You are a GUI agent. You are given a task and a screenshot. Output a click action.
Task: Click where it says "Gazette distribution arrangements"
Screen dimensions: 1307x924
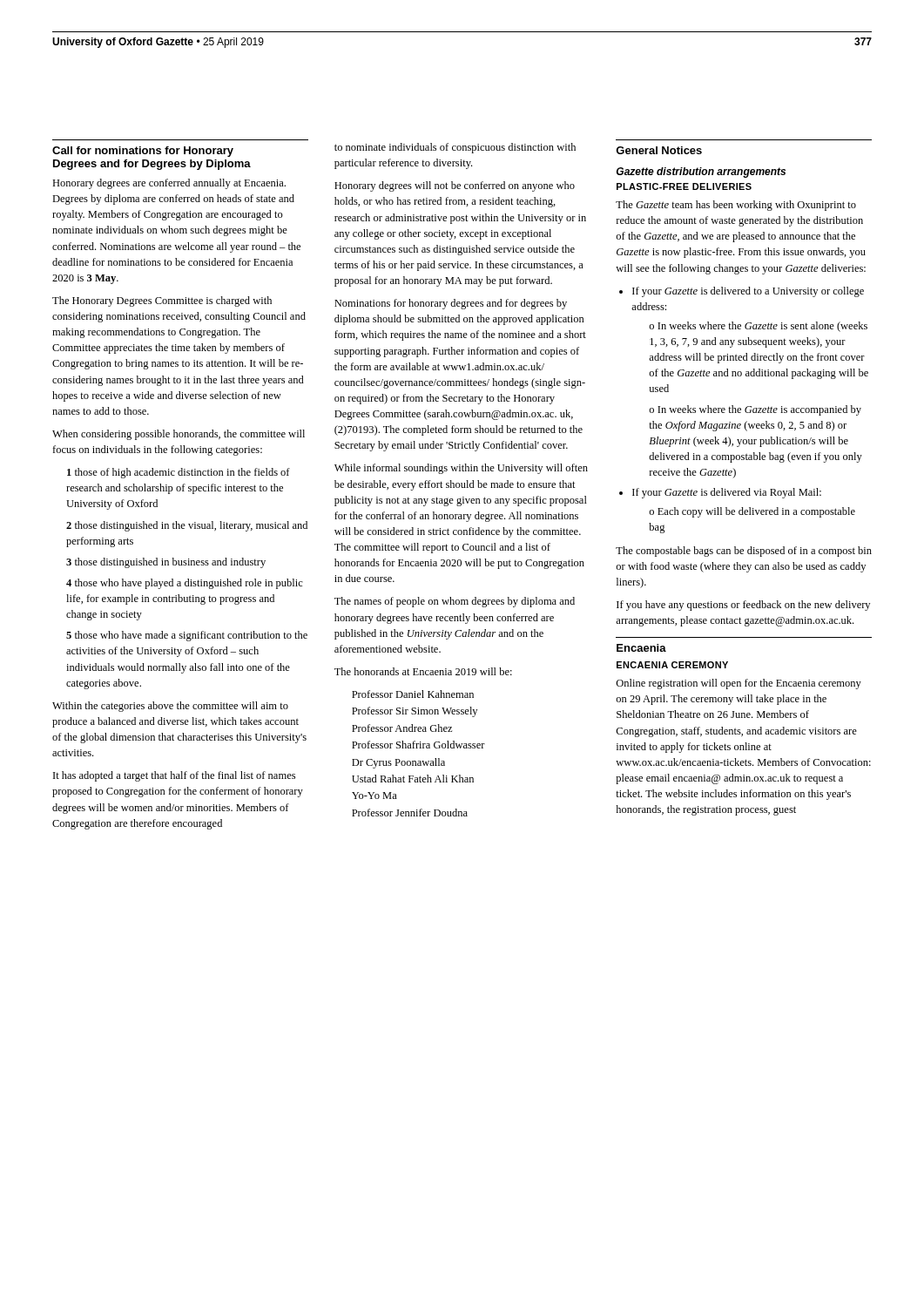[x=701, y=172]
